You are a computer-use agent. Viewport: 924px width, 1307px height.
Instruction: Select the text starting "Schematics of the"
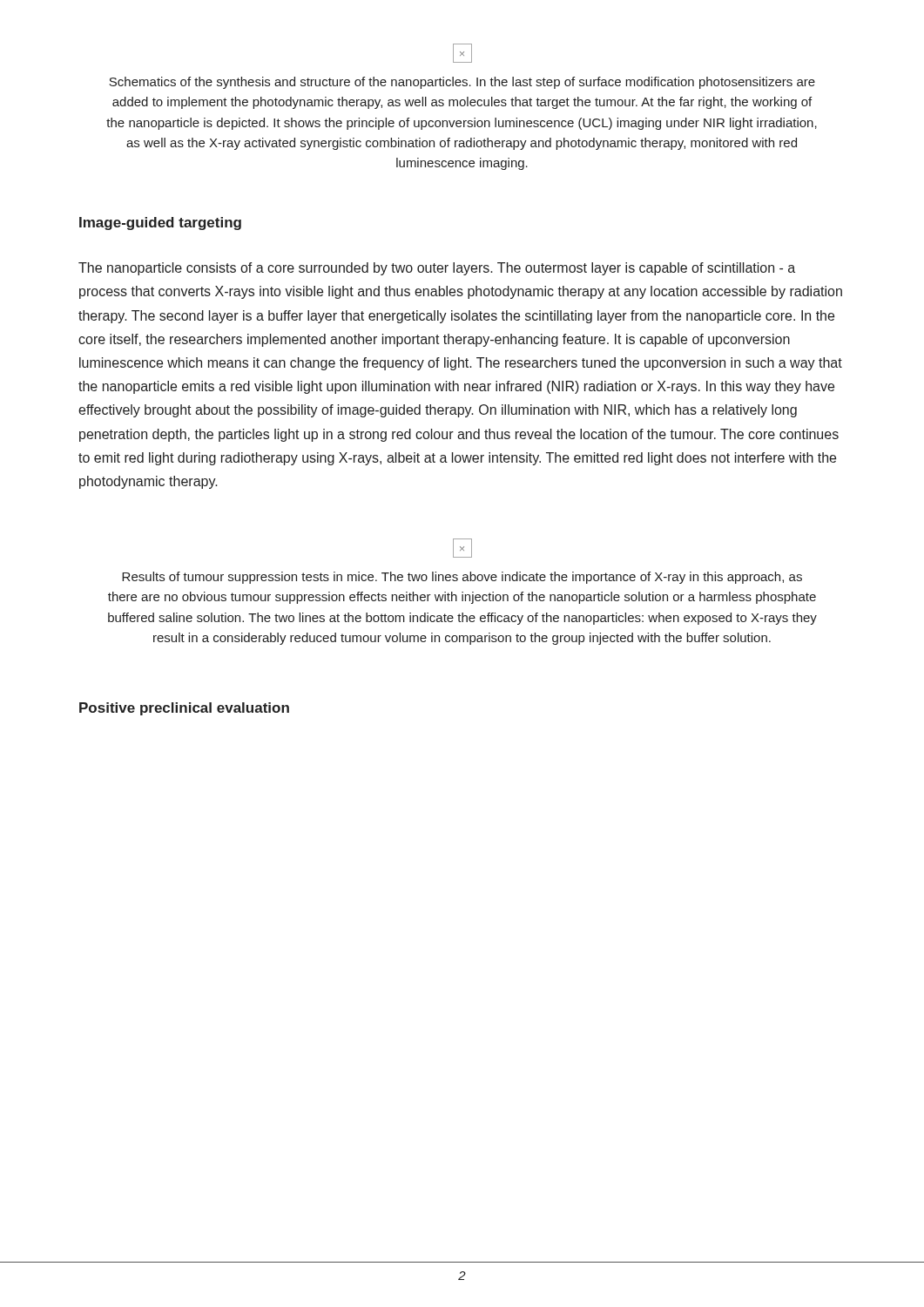(462, 122)
